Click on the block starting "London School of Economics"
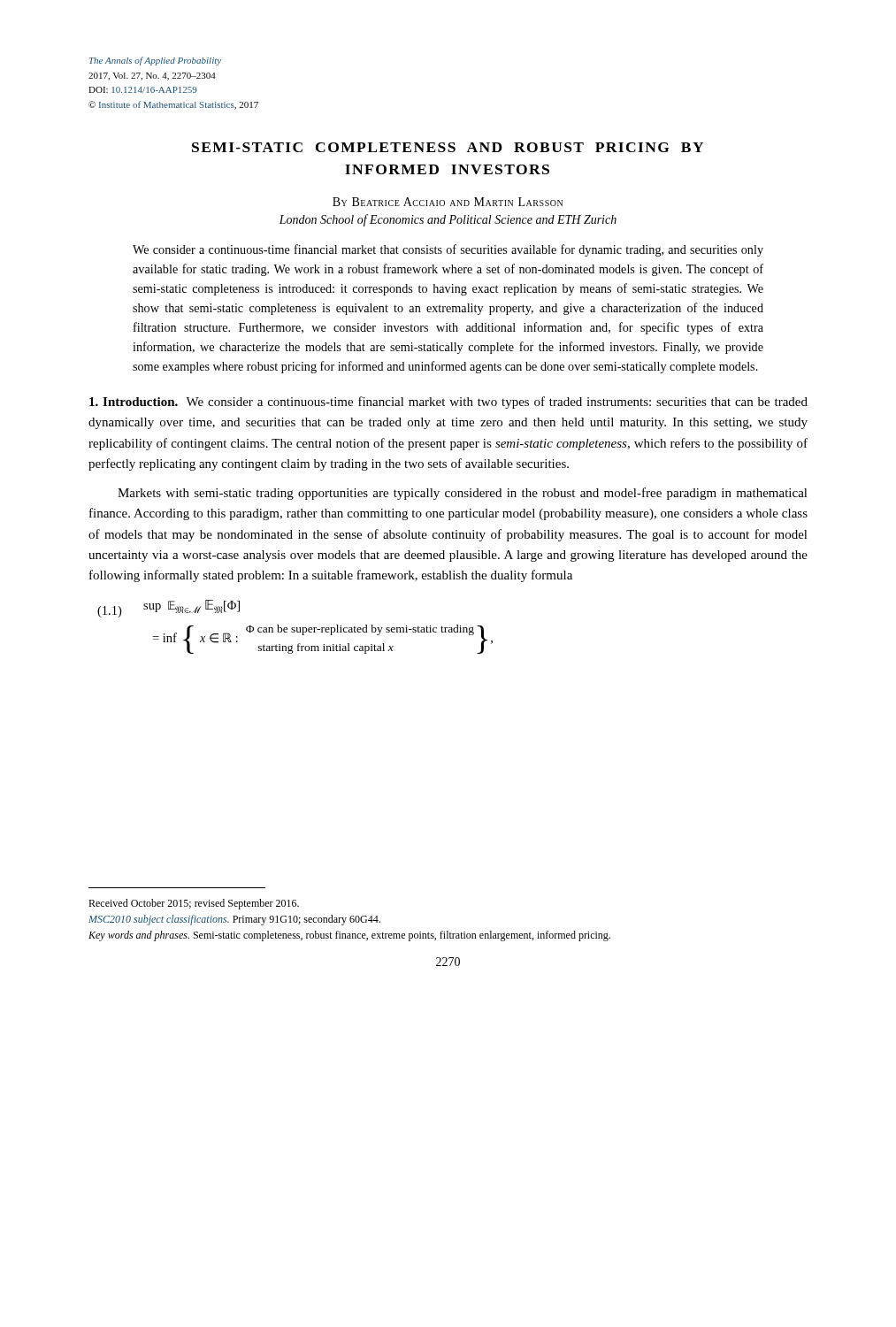Image resolution: width=896 pixels, height=1327 pixels. click(x=448, y=220)
